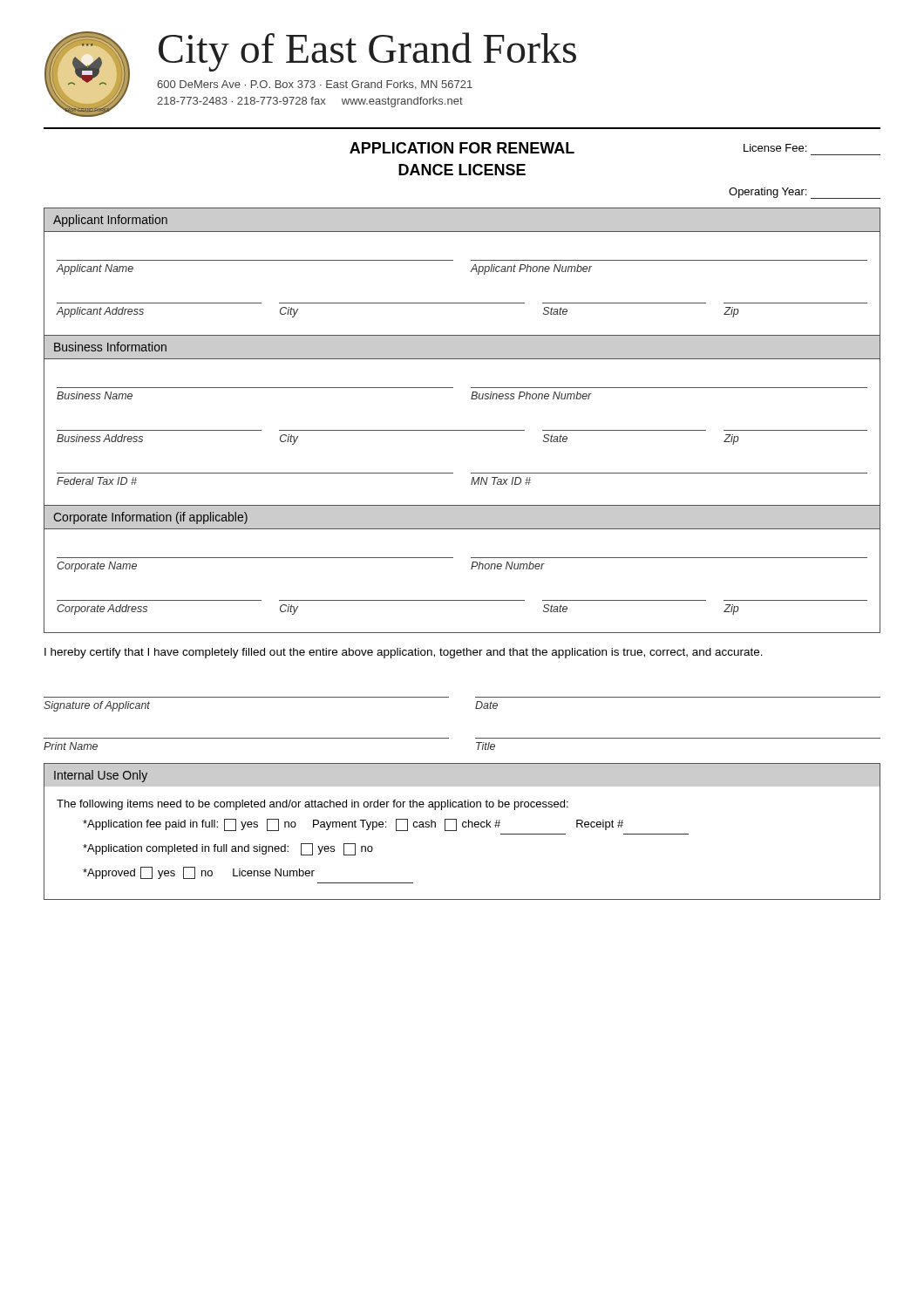
Task: Point to "Internal Use Only"
Action: (100, 775)
